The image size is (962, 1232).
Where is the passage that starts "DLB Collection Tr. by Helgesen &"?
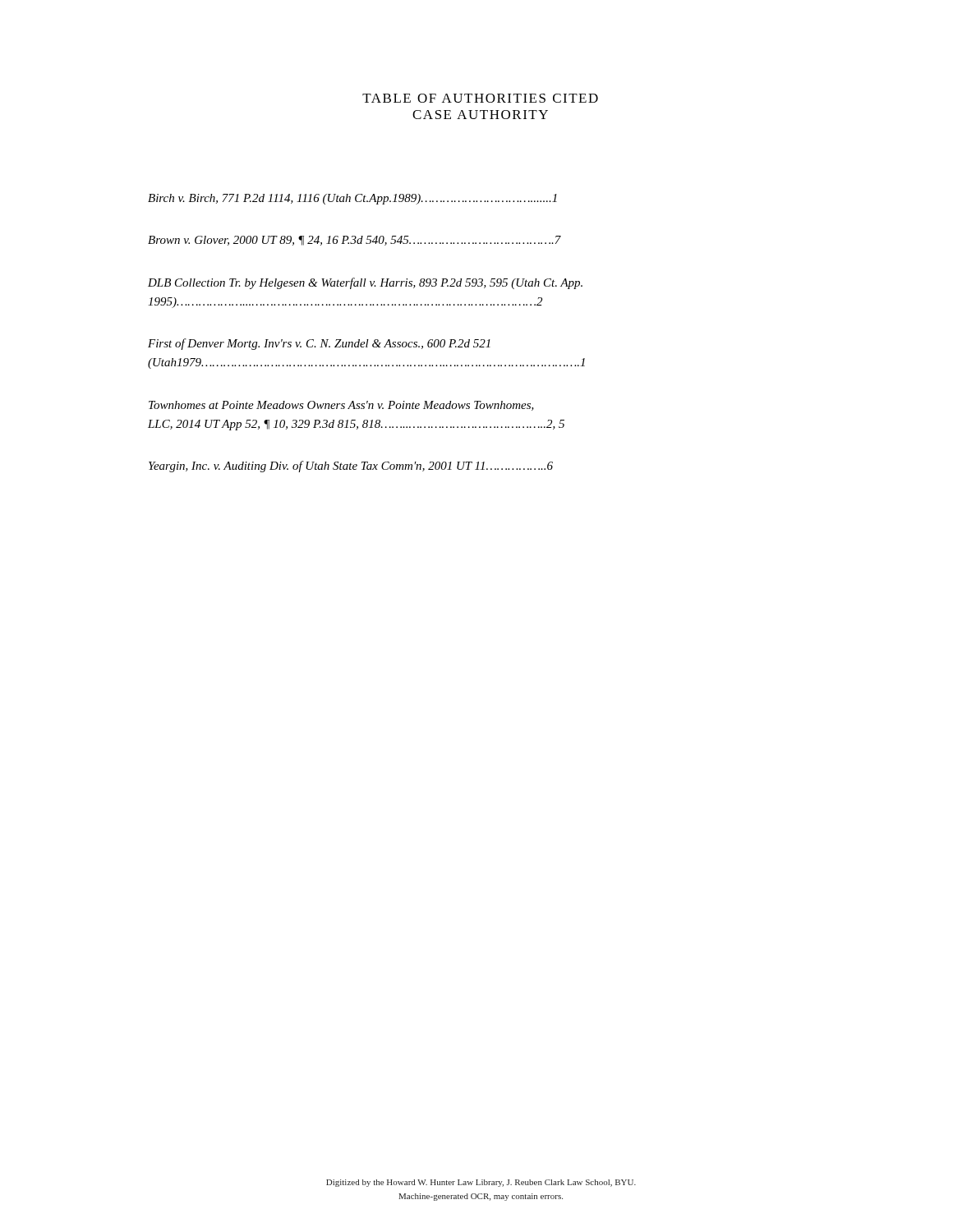(x=366, y=292)
